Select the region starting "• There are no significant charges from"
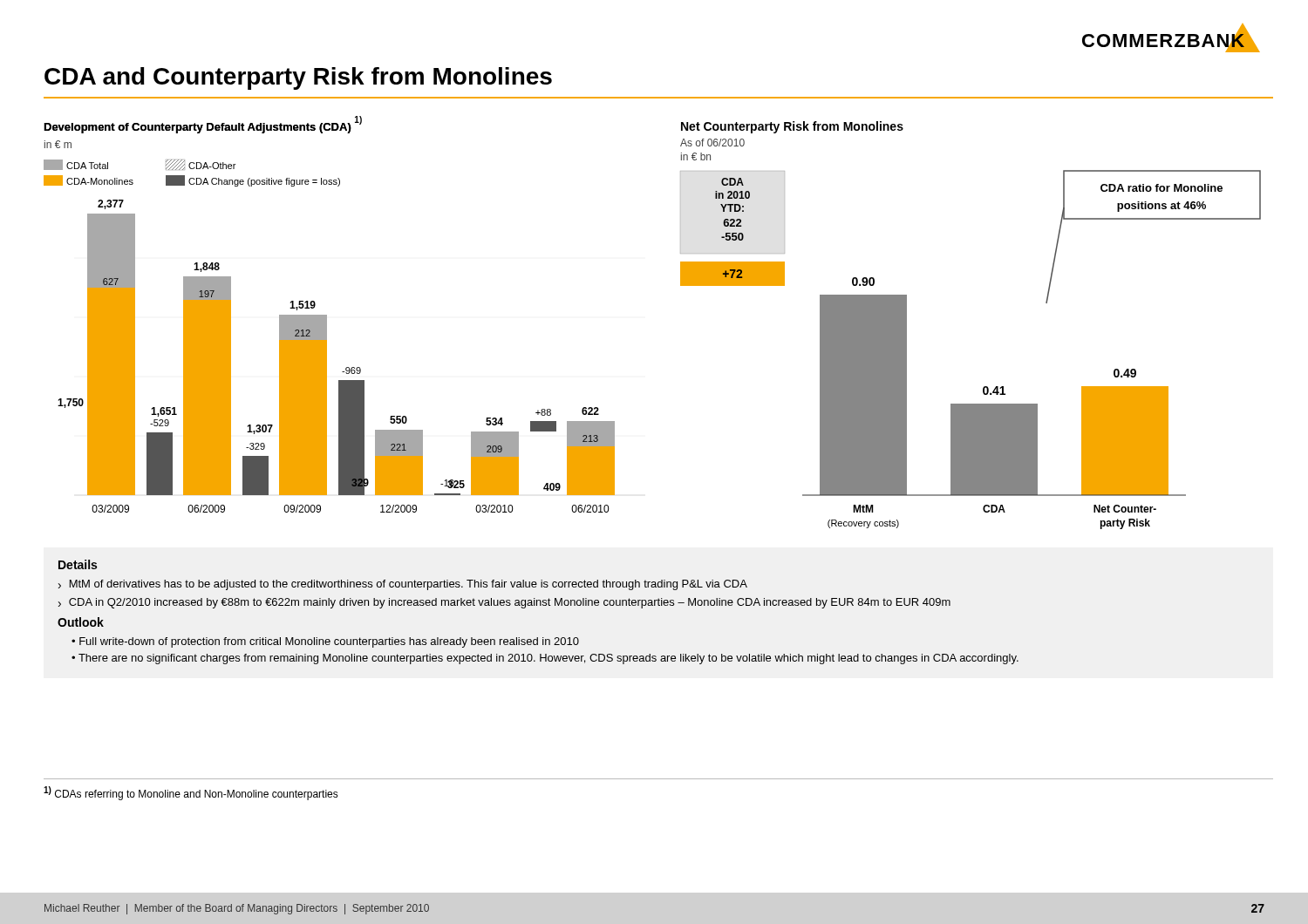The image size is (1308, 924). pos(545,658)
